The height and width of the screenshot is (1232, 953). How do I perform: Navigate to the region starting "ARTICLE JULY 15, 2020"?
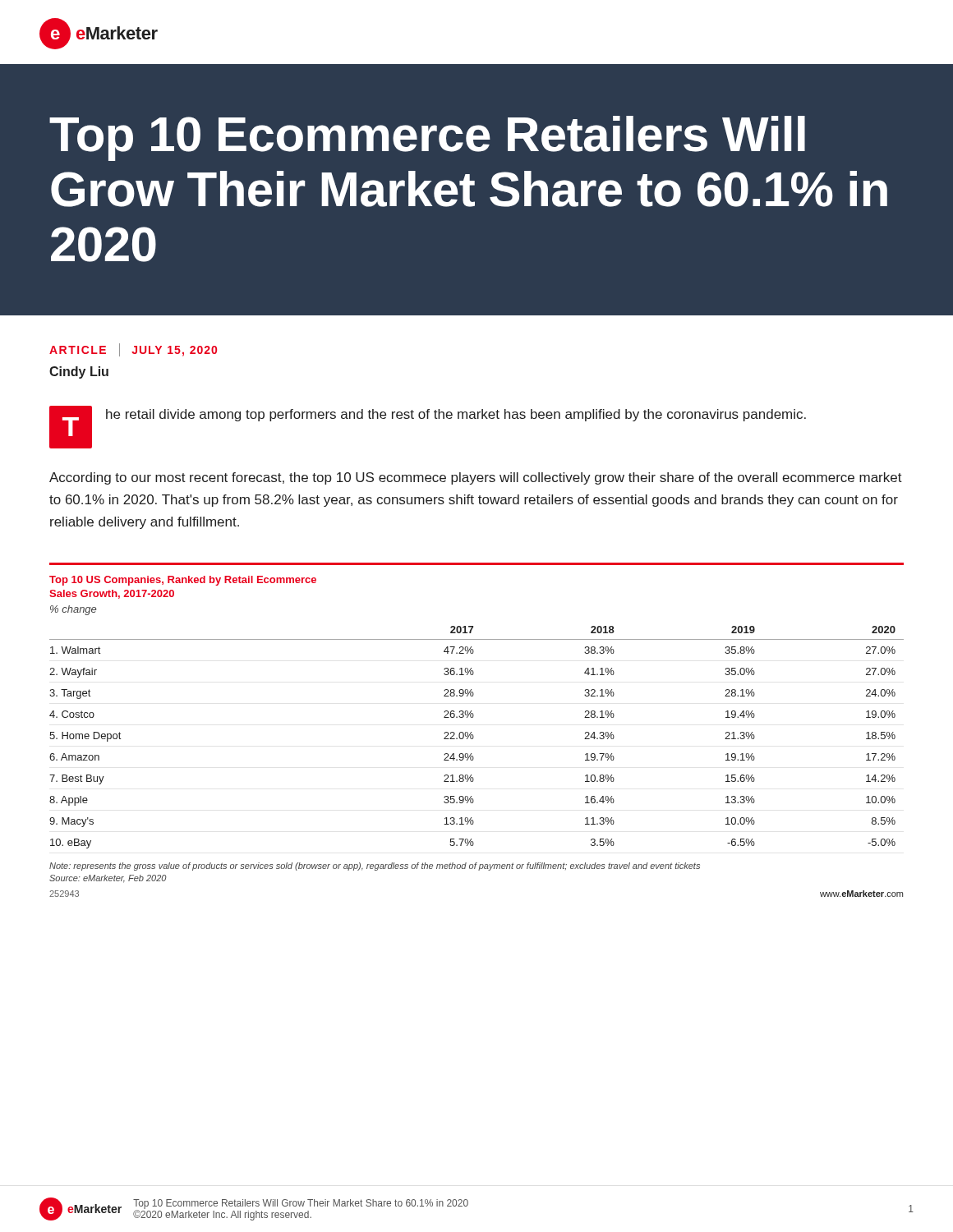click(134, 350)
